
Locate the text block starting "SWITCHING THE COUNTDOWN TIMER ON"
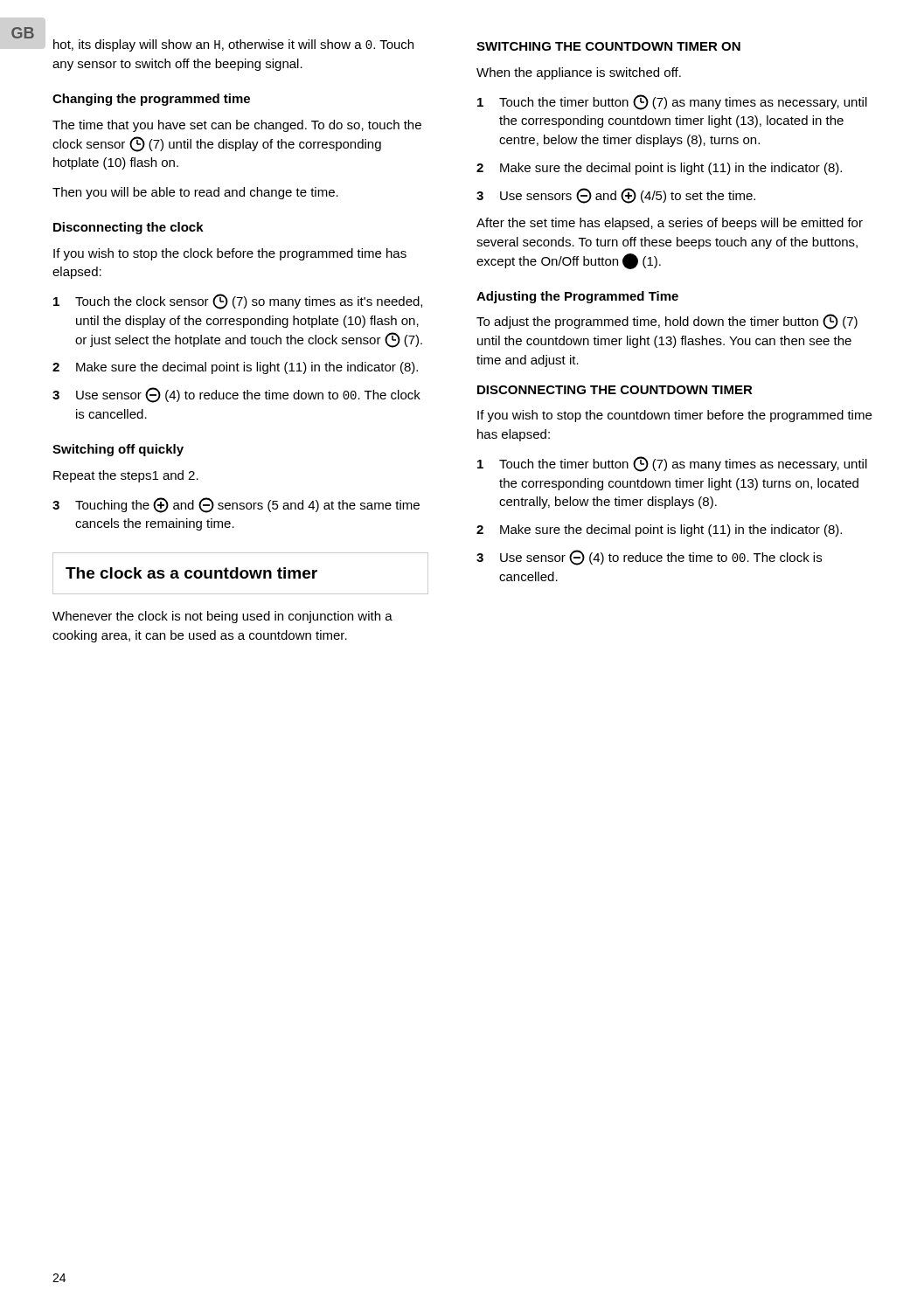(675, 46)
